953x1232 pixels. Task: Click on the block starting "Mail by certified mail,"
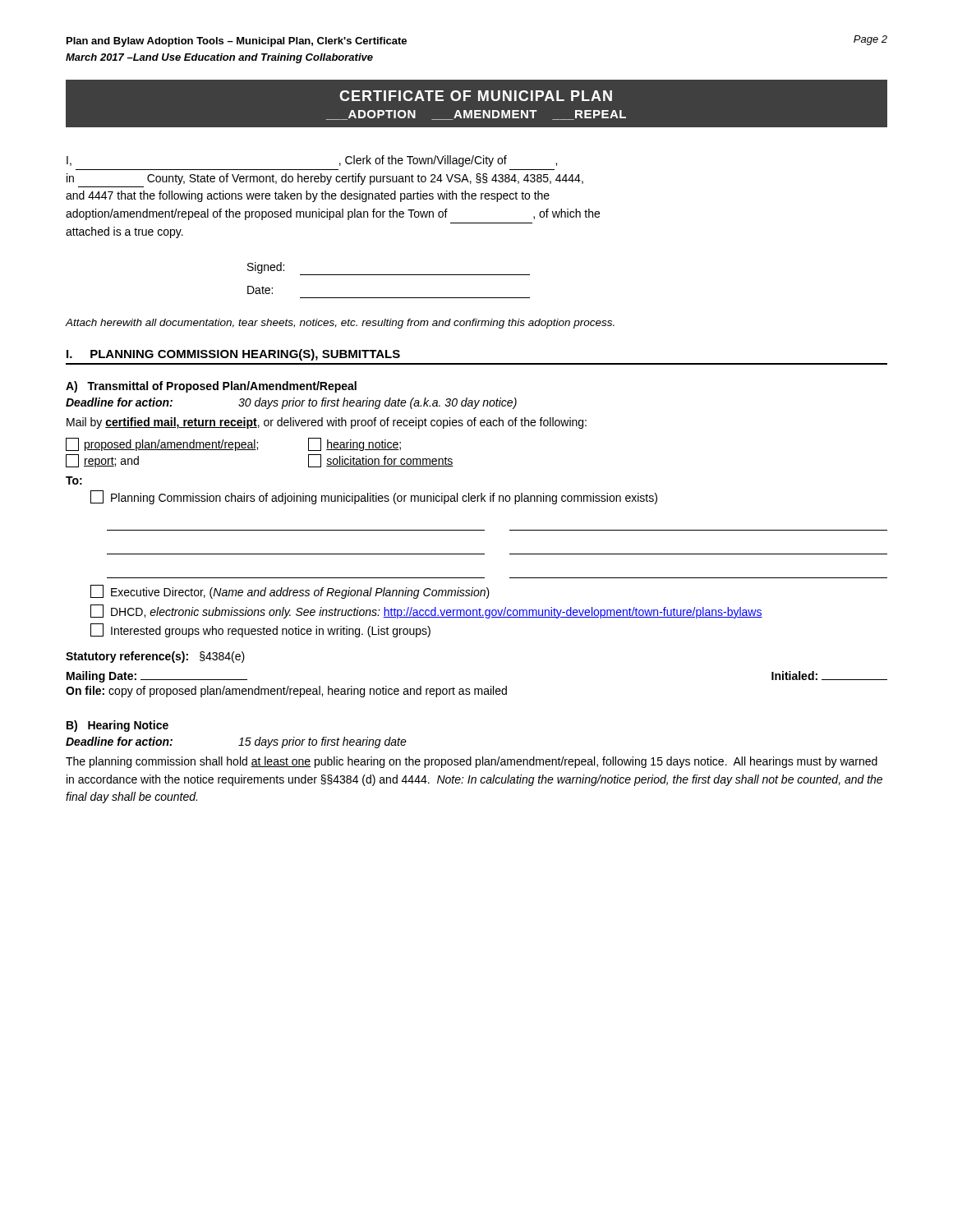point(327,423)
